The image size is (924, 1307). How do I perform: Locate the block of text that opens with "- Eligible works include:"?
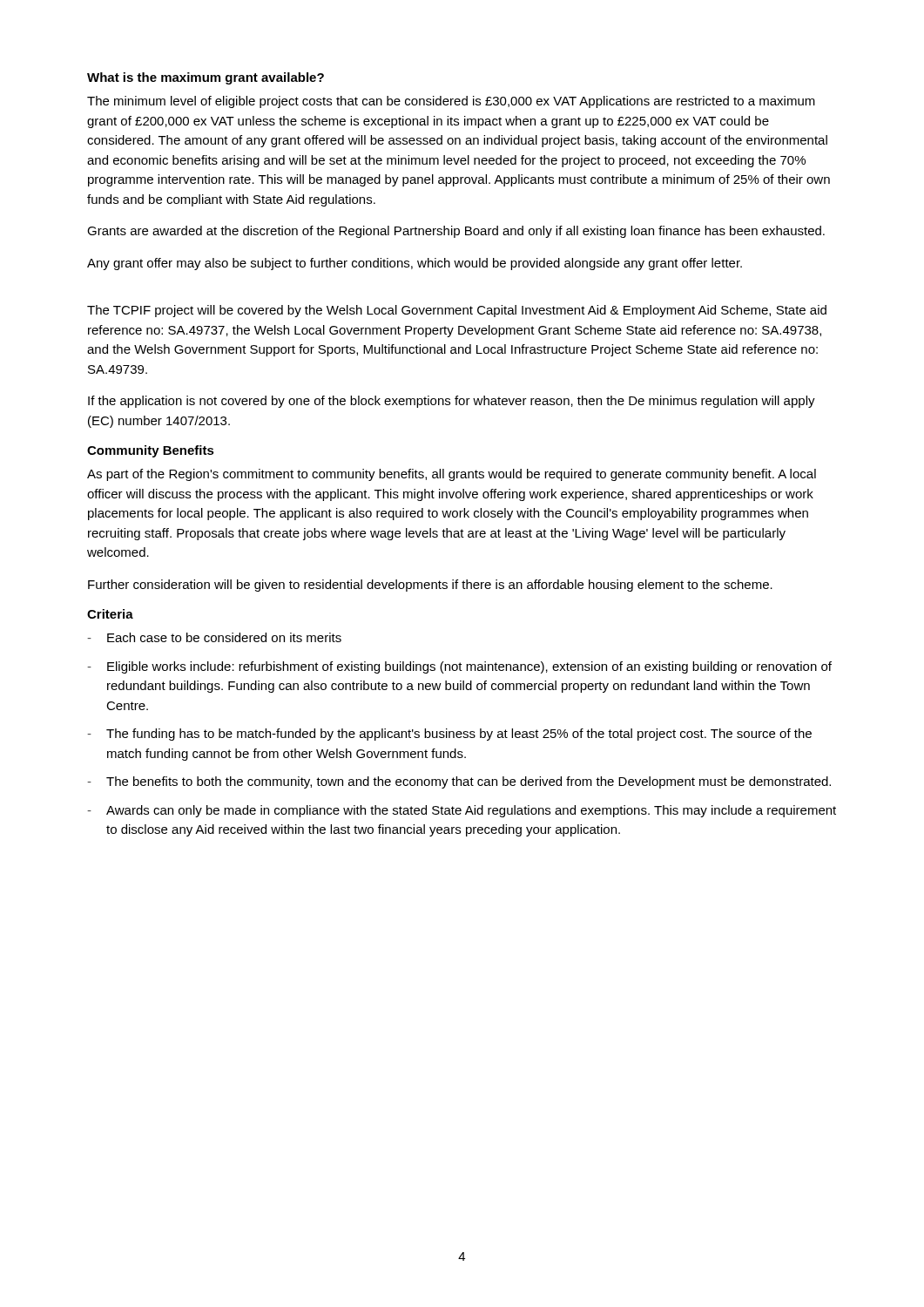point(462,686)
